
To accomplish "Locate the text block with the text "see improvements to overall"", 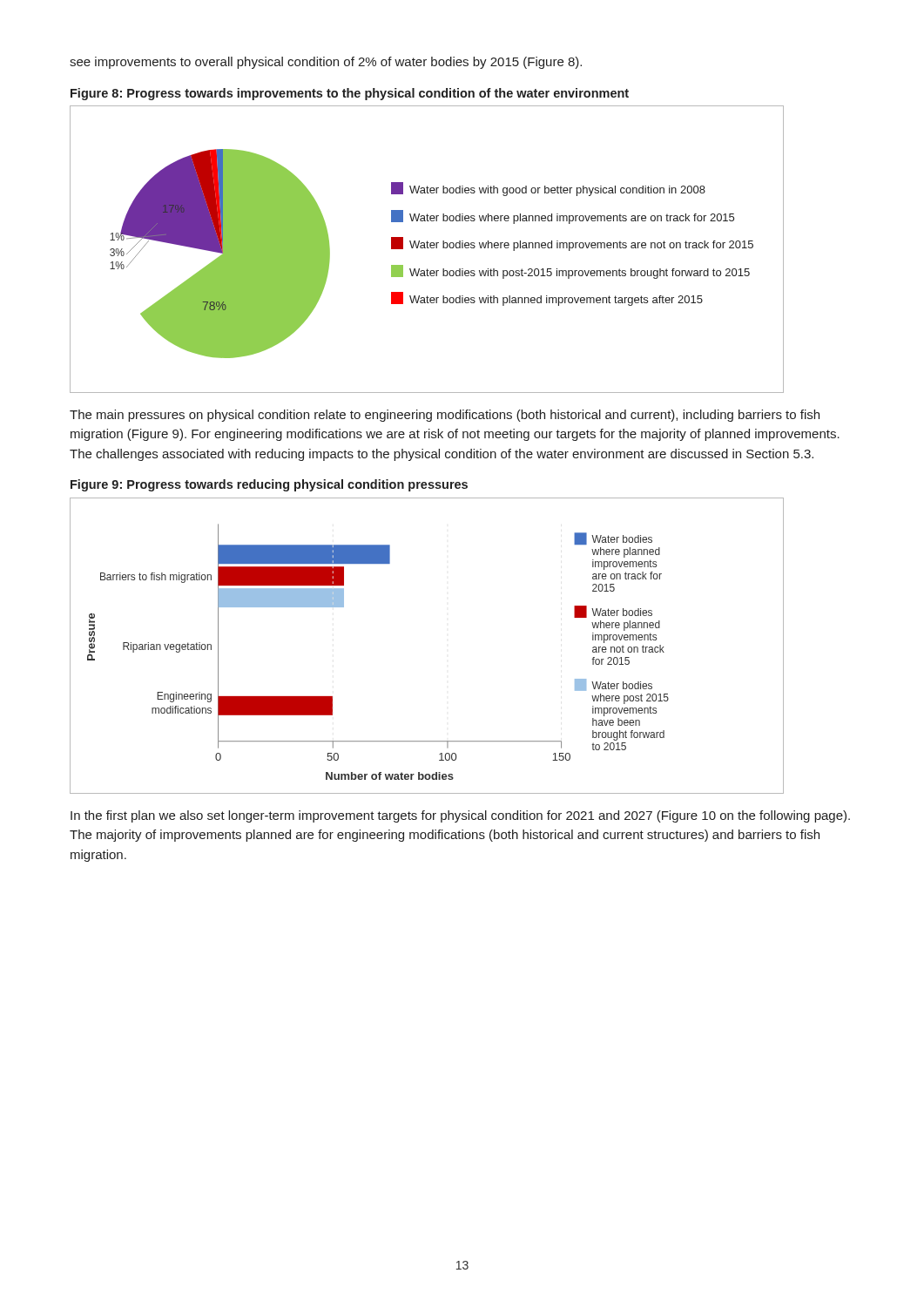I will tap(326, 61).
